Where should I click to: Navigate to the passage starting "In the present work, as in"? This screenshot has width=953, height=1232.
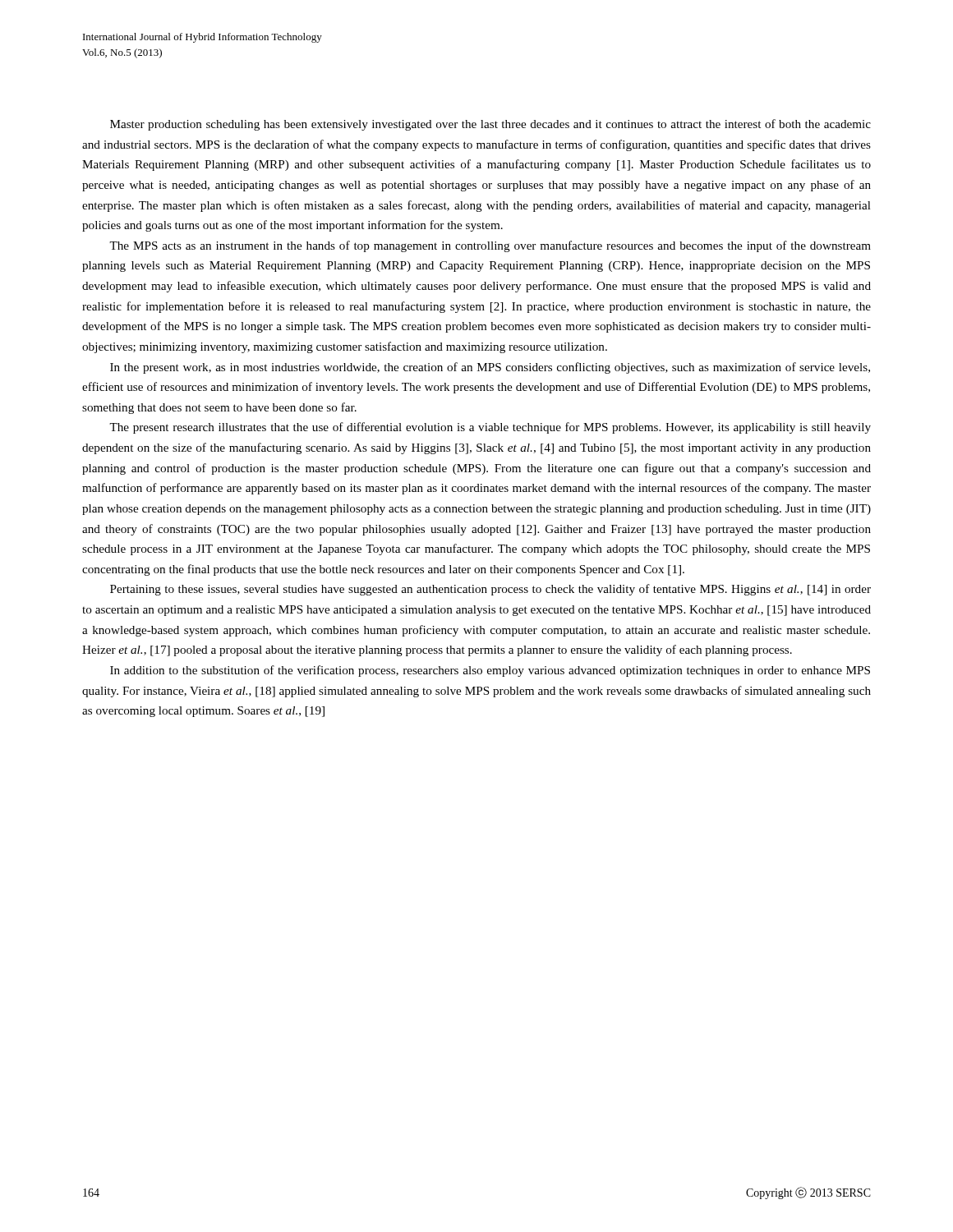click(476, 387)
